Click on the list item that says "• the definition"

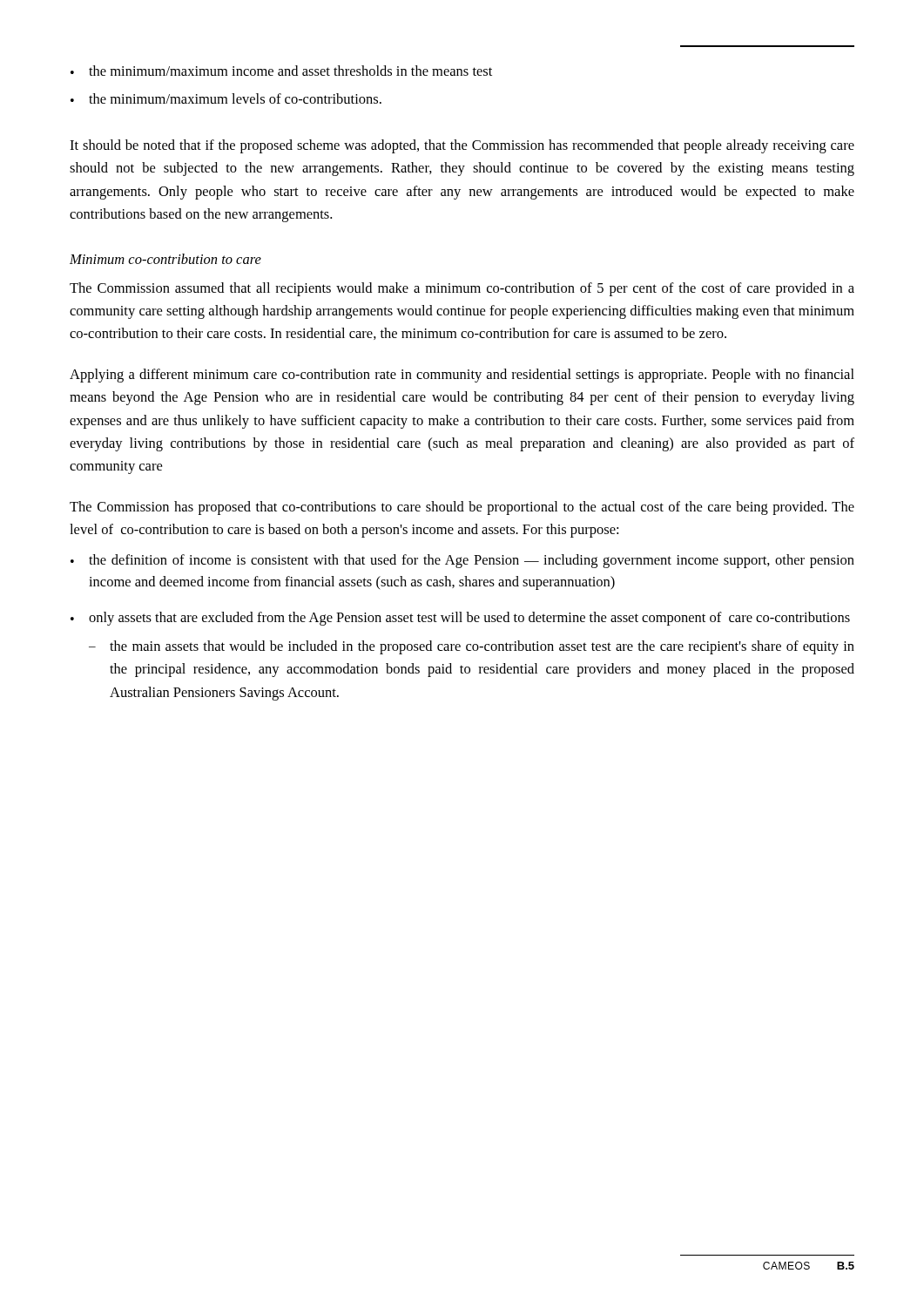(462, 572)
